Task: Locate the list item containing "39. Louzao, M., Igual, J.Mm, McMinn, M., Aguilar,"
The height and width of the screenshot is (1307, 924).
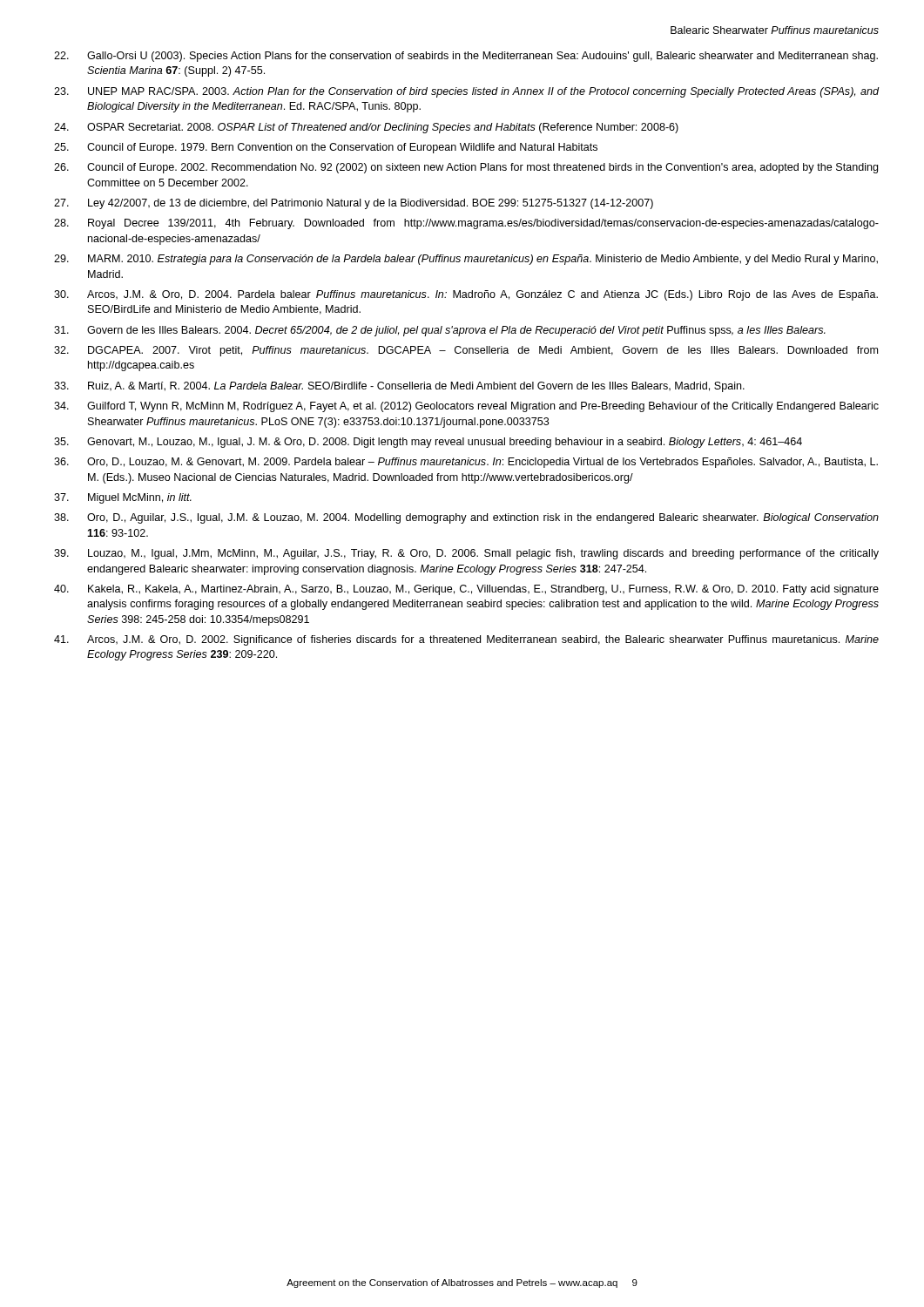Action: point(466,562)
